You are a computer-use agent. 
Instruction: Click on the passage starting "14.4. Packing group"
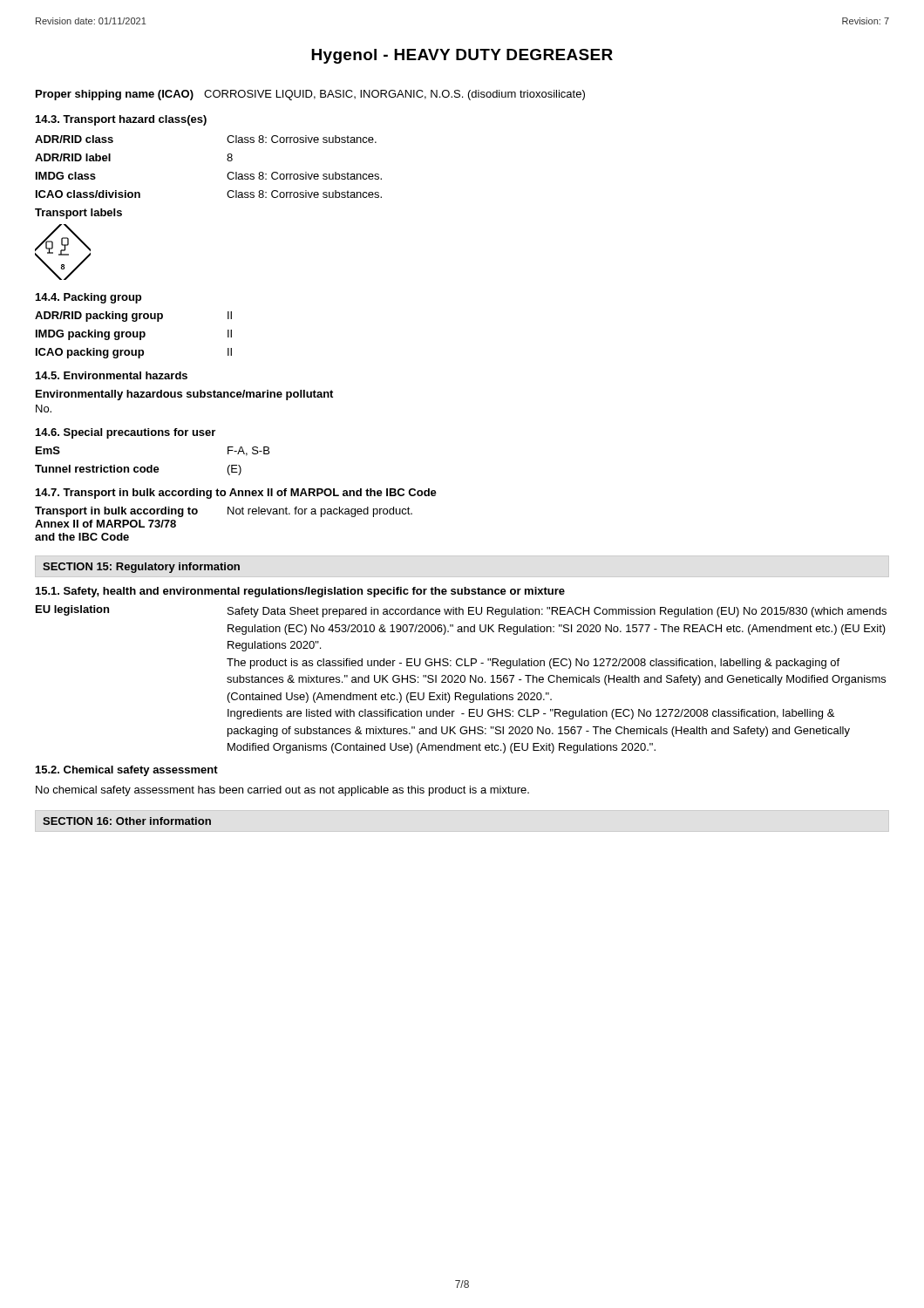pyautogui.click(x=88, y=297)
